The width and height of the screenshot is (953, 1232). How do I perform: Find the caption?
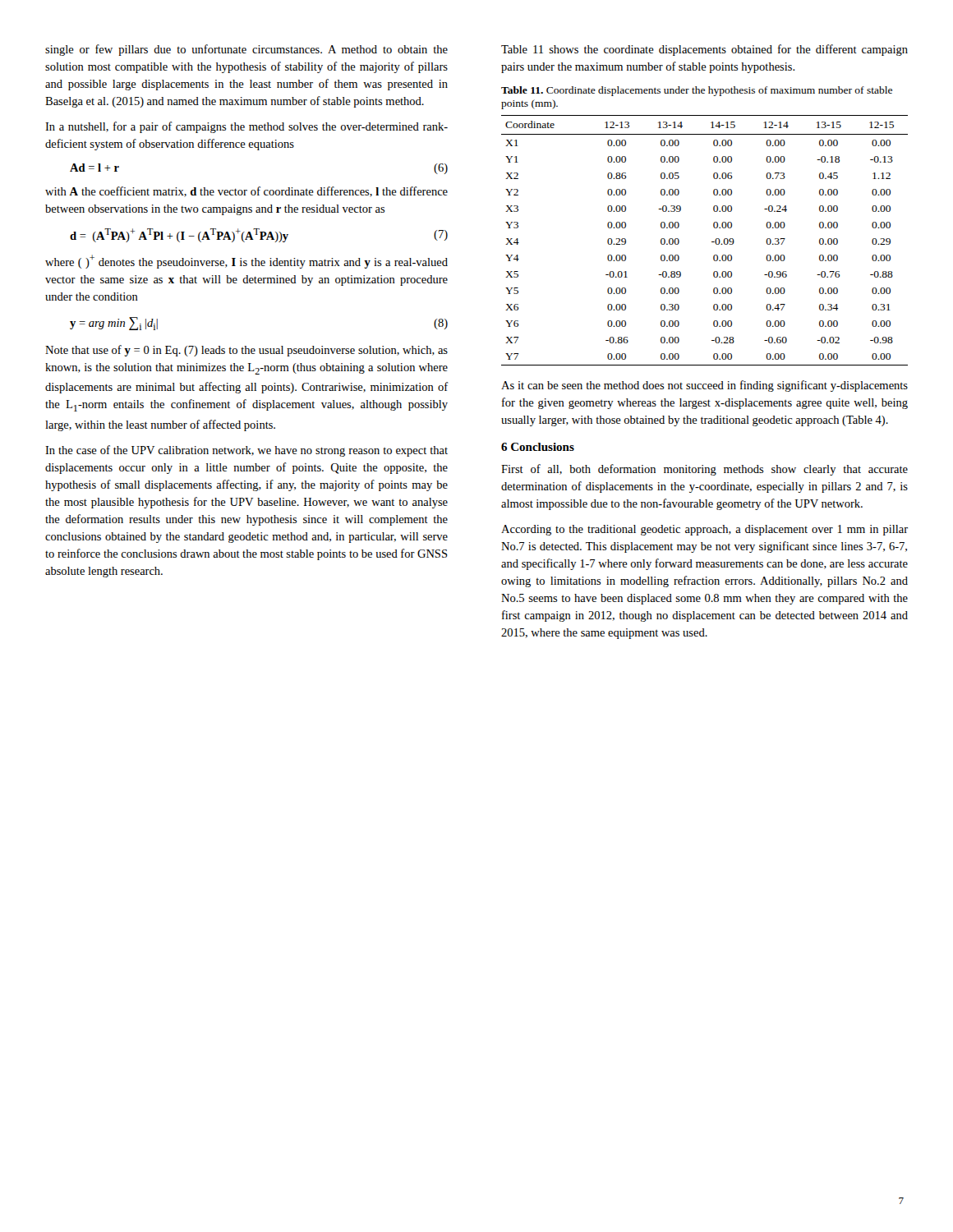697,97
